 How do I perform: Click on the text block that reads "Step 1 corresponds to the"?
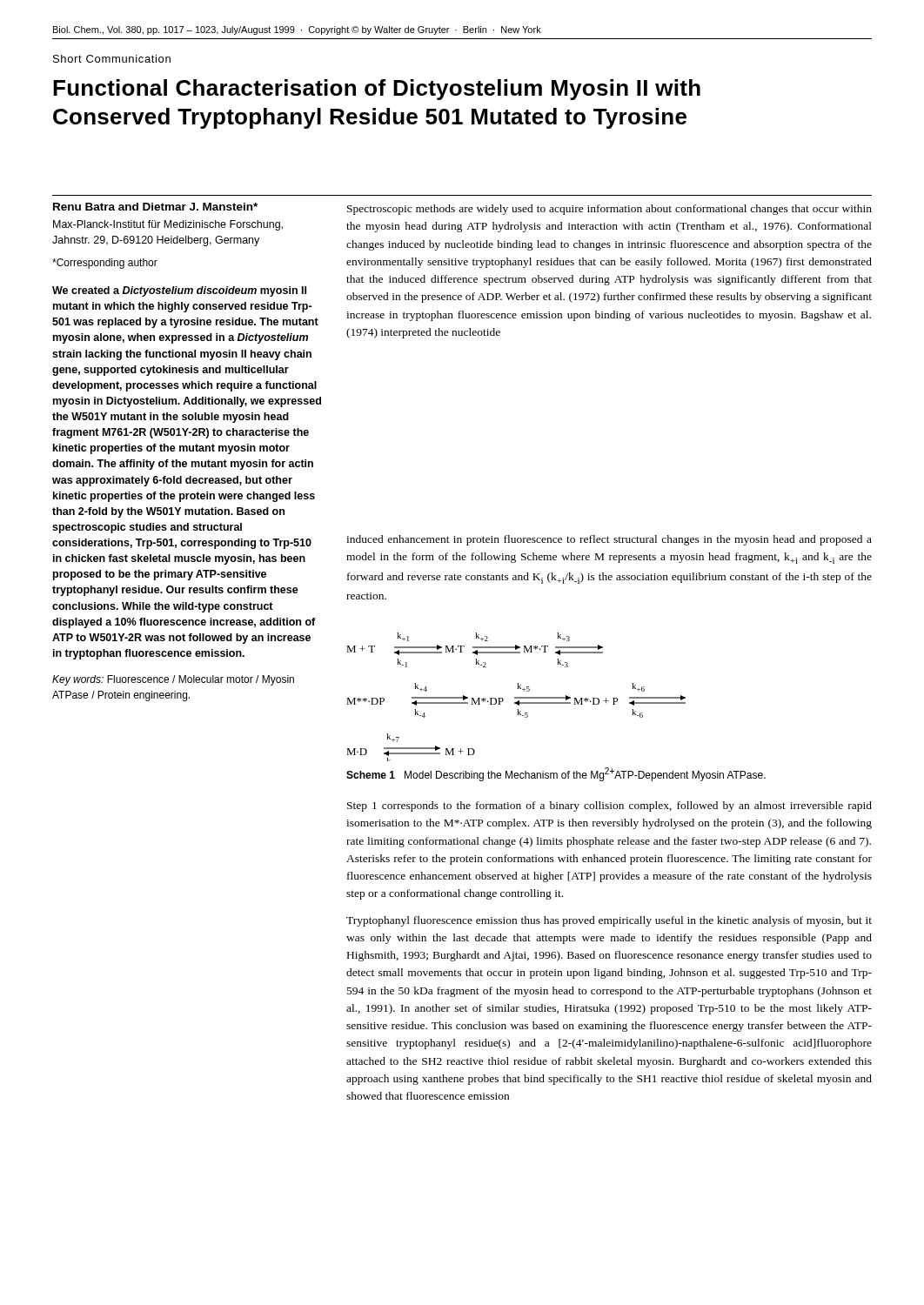[609, 849]
